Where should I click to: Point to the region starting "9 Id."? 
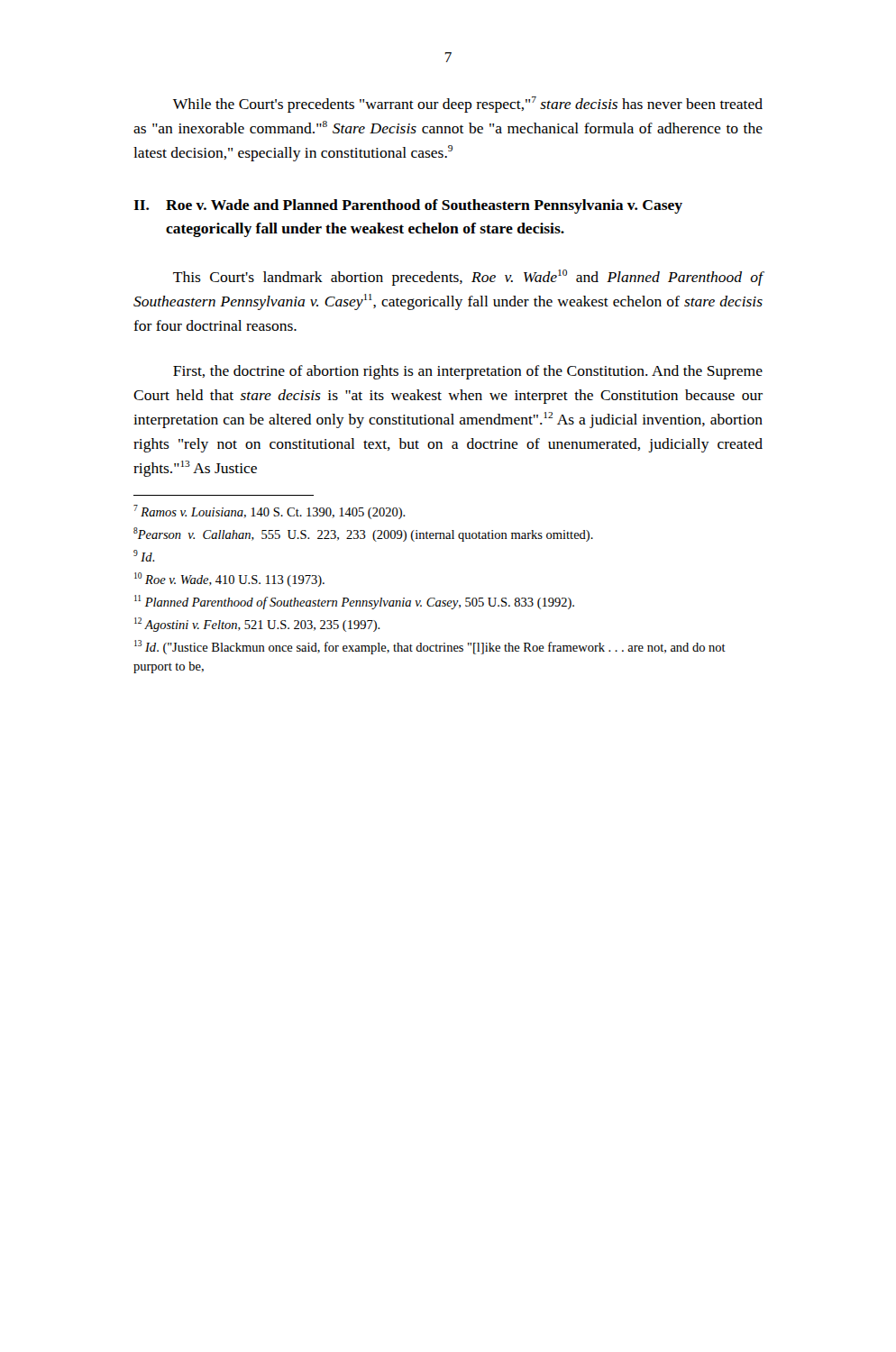(144, 557)
